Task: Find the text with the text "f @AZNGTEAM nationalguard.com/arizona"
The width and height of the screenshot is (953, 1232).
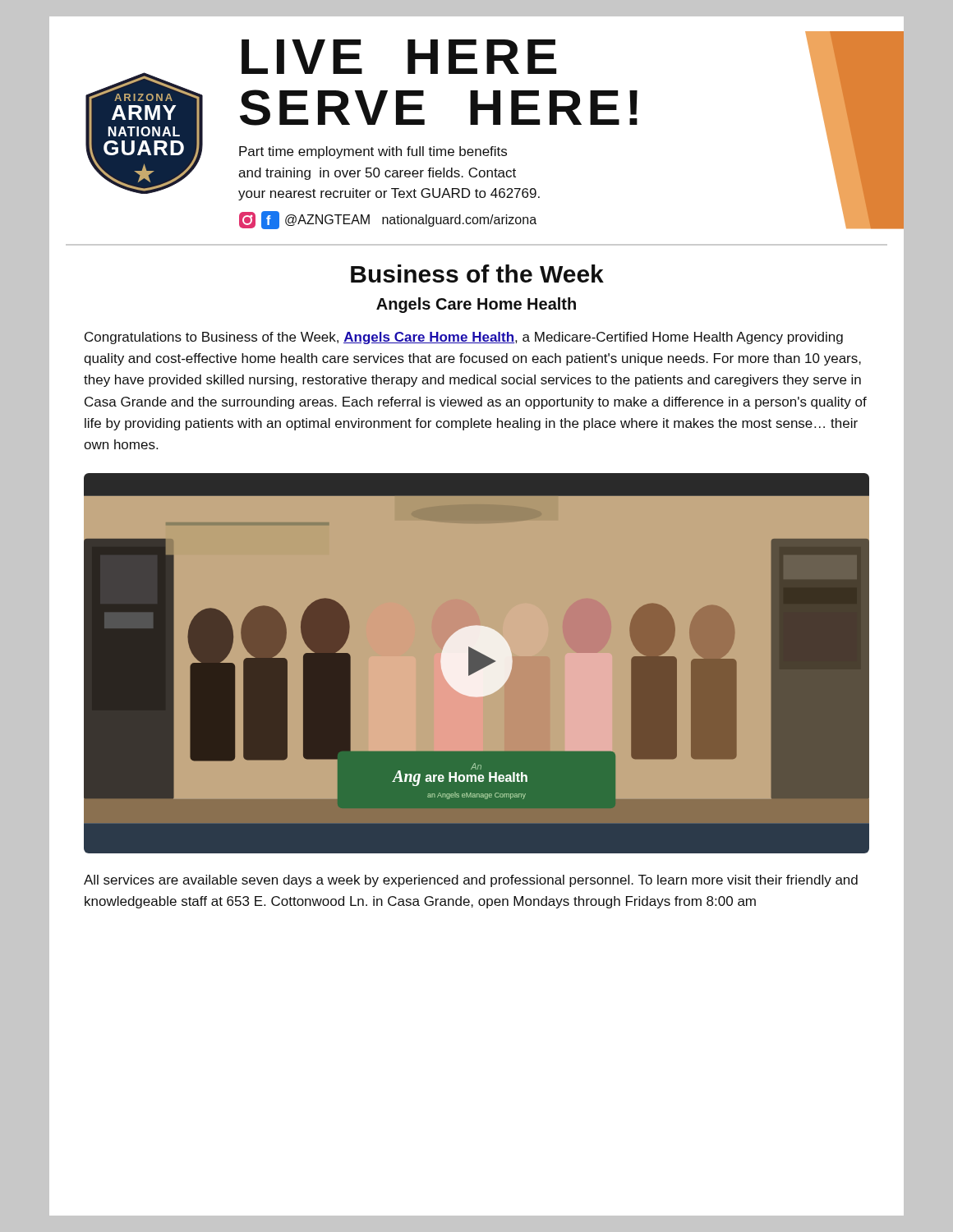Action: pyautogui.click(x=387, y=220)
